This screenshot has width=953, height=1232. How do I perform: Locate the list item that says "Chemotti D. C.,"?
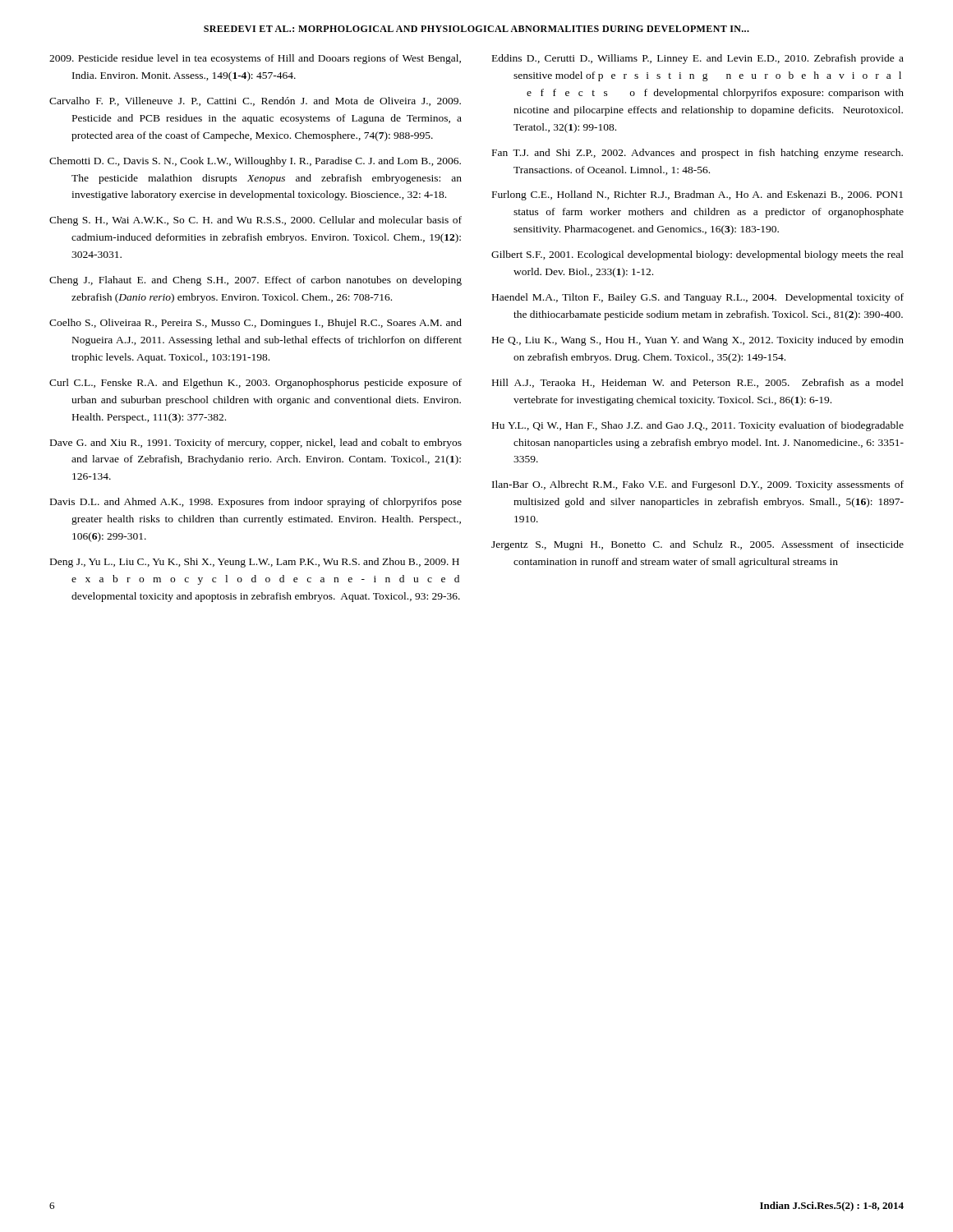point(255,177)
